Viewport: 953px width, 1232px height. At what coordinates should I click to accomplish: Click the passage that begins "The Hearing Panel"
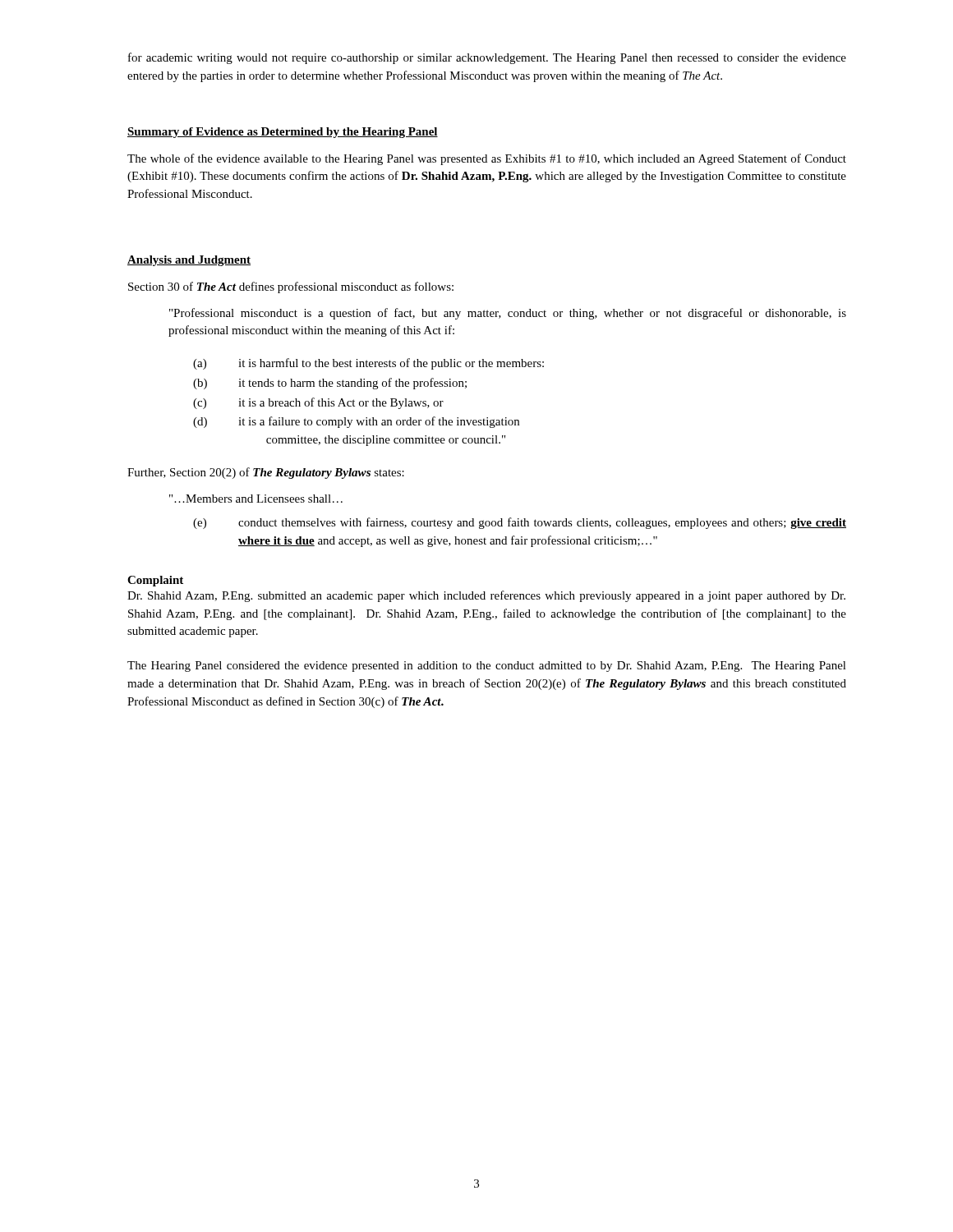[487, 684]
